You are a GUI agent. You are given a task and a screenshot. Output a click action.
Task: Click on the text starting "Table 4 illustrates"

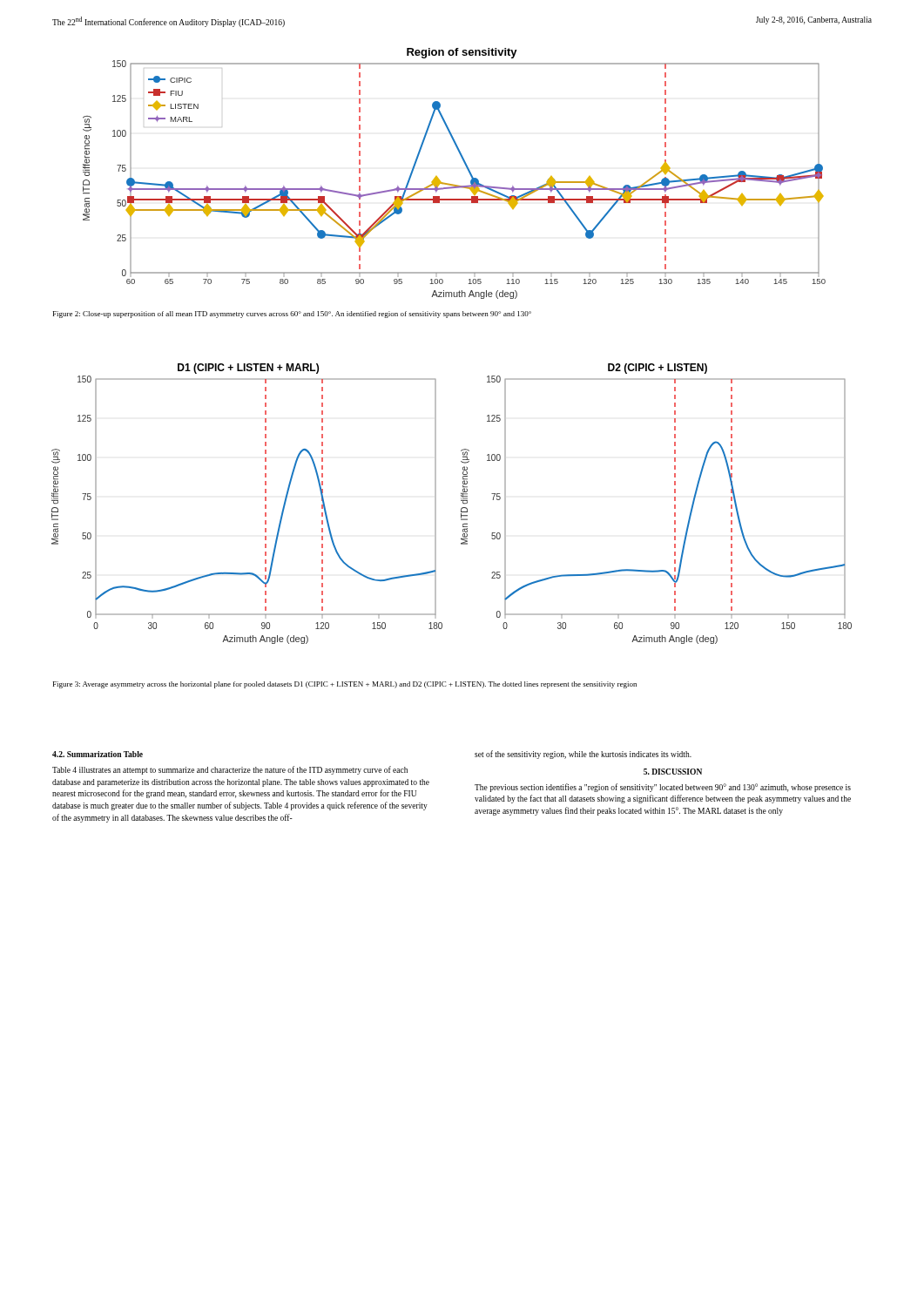point(241,794)
